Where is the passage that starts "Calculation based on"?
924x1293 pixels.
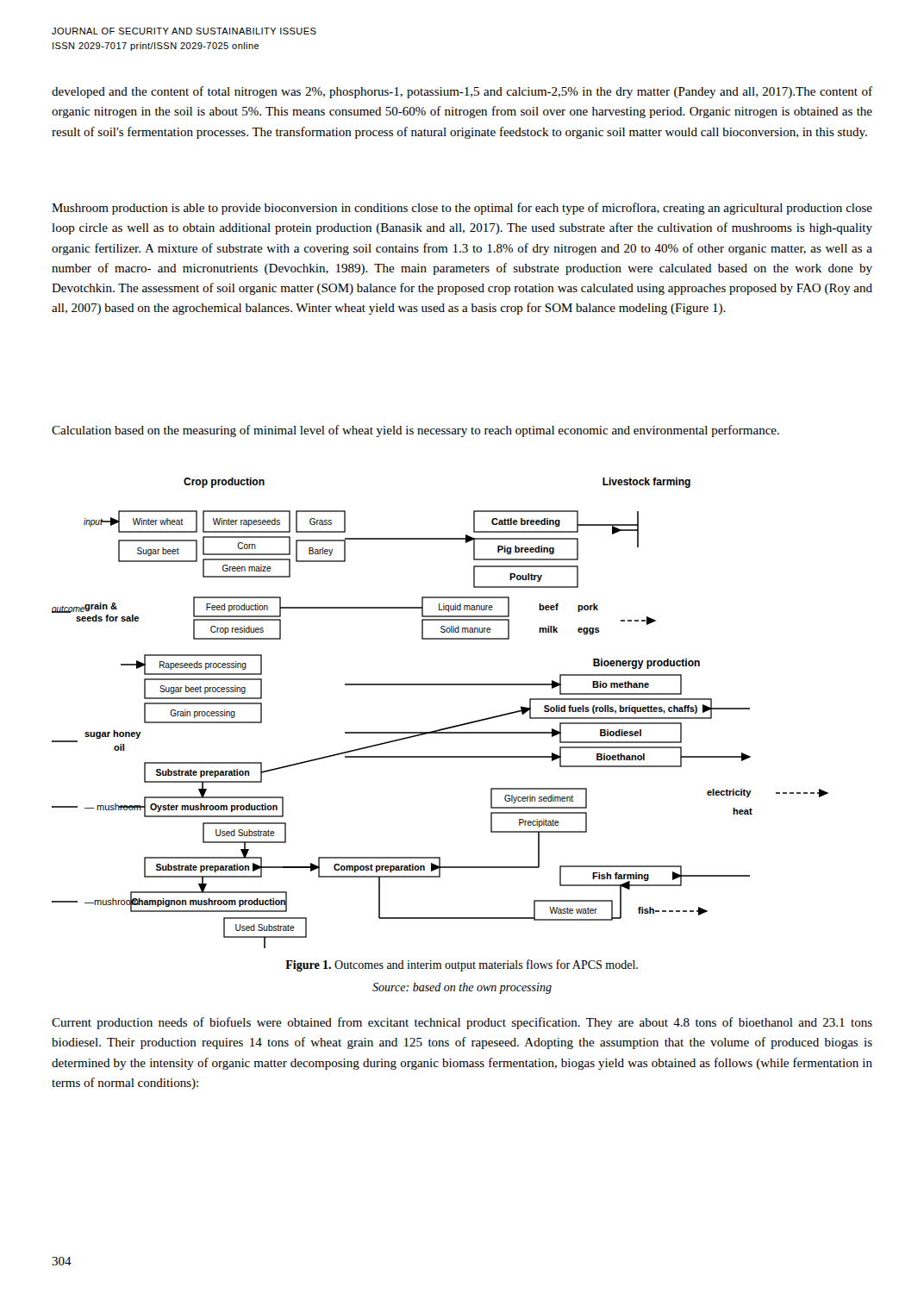[x=416, y=430]
